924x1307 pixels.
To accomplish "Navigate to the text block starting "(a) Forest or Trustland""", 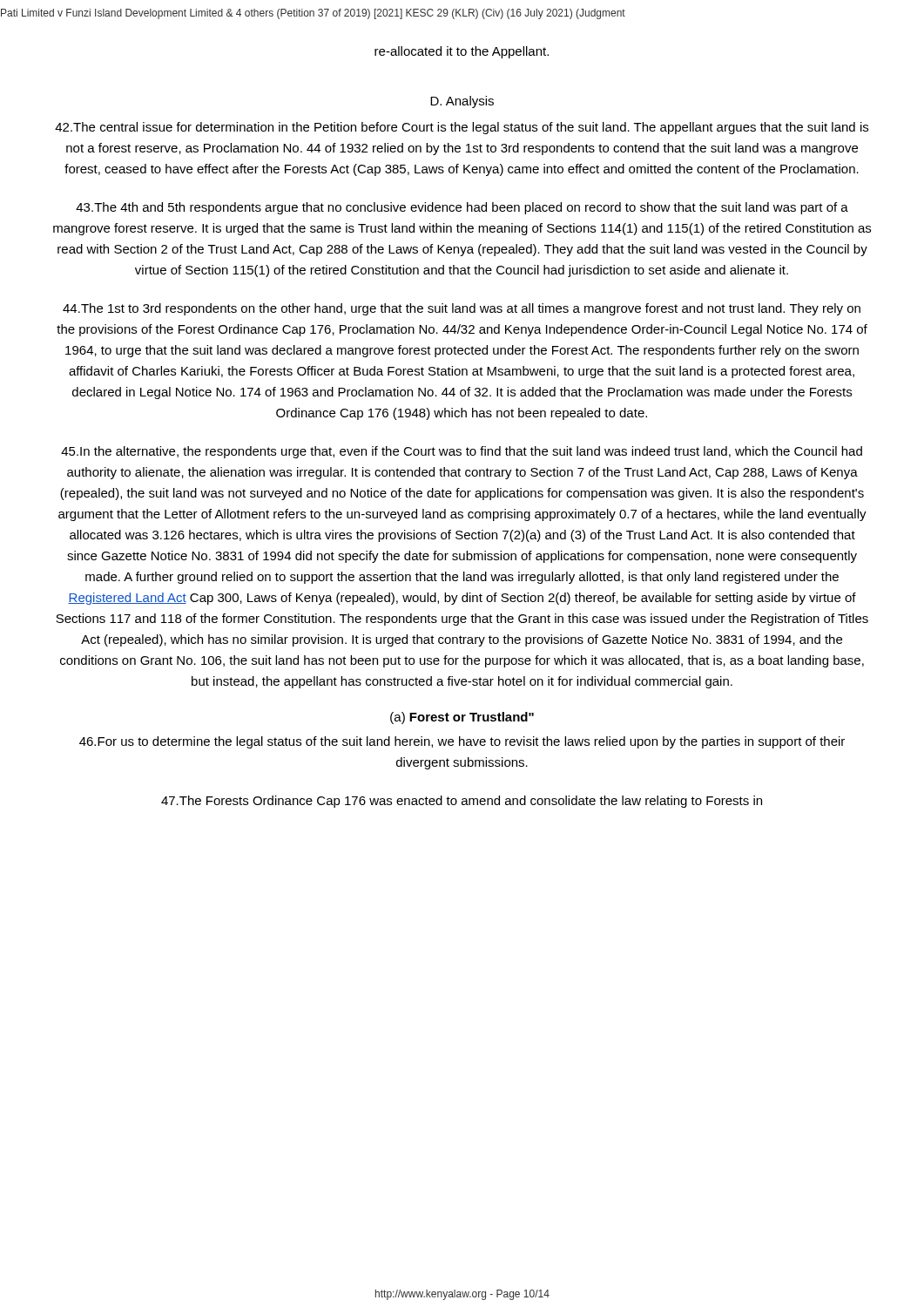I will point(462,717).
